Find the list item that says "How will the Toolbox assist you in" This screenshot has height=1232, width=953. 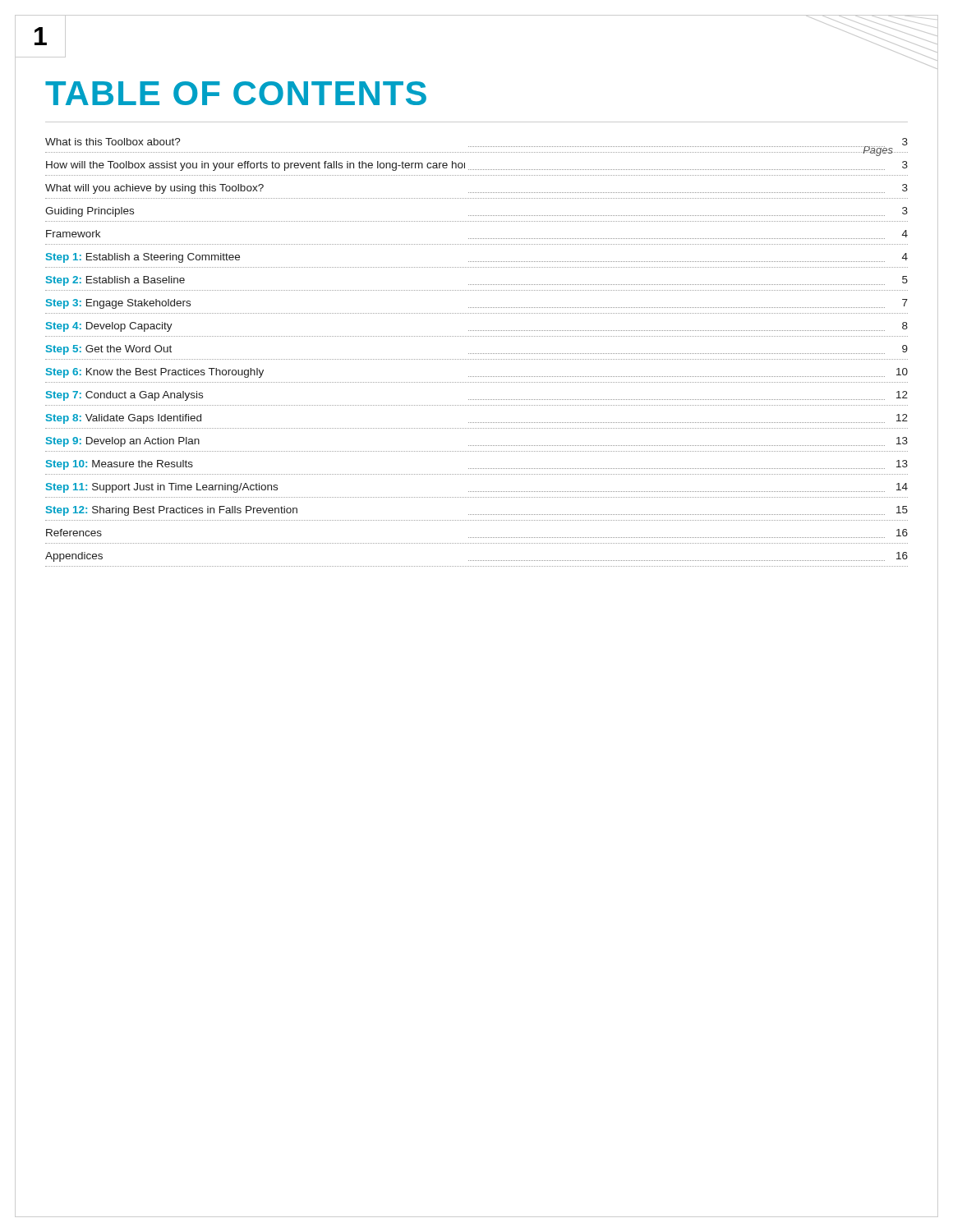(476, 165)
